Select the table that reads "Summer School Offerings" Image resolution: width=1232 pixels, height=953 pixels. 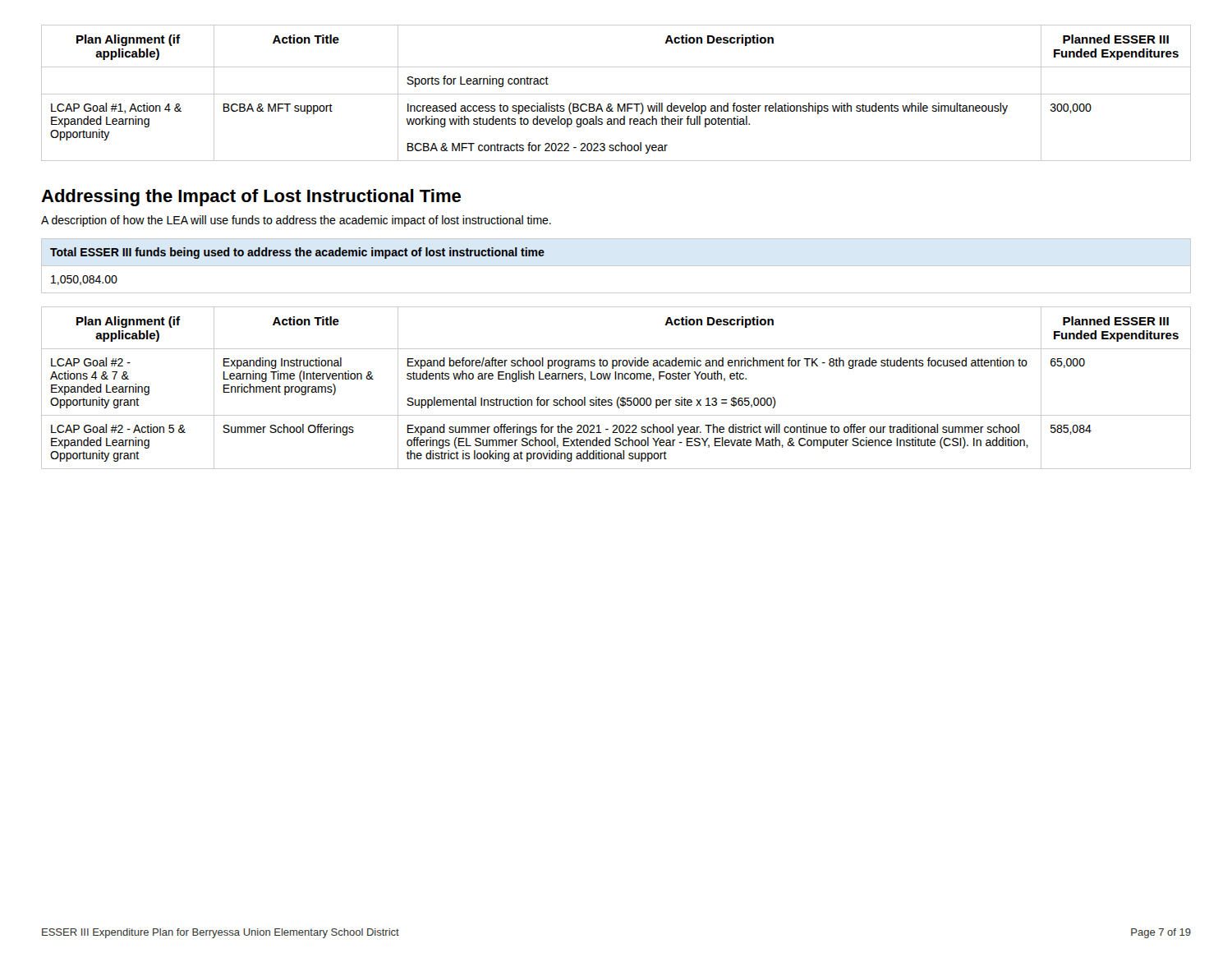coord(616,388)
